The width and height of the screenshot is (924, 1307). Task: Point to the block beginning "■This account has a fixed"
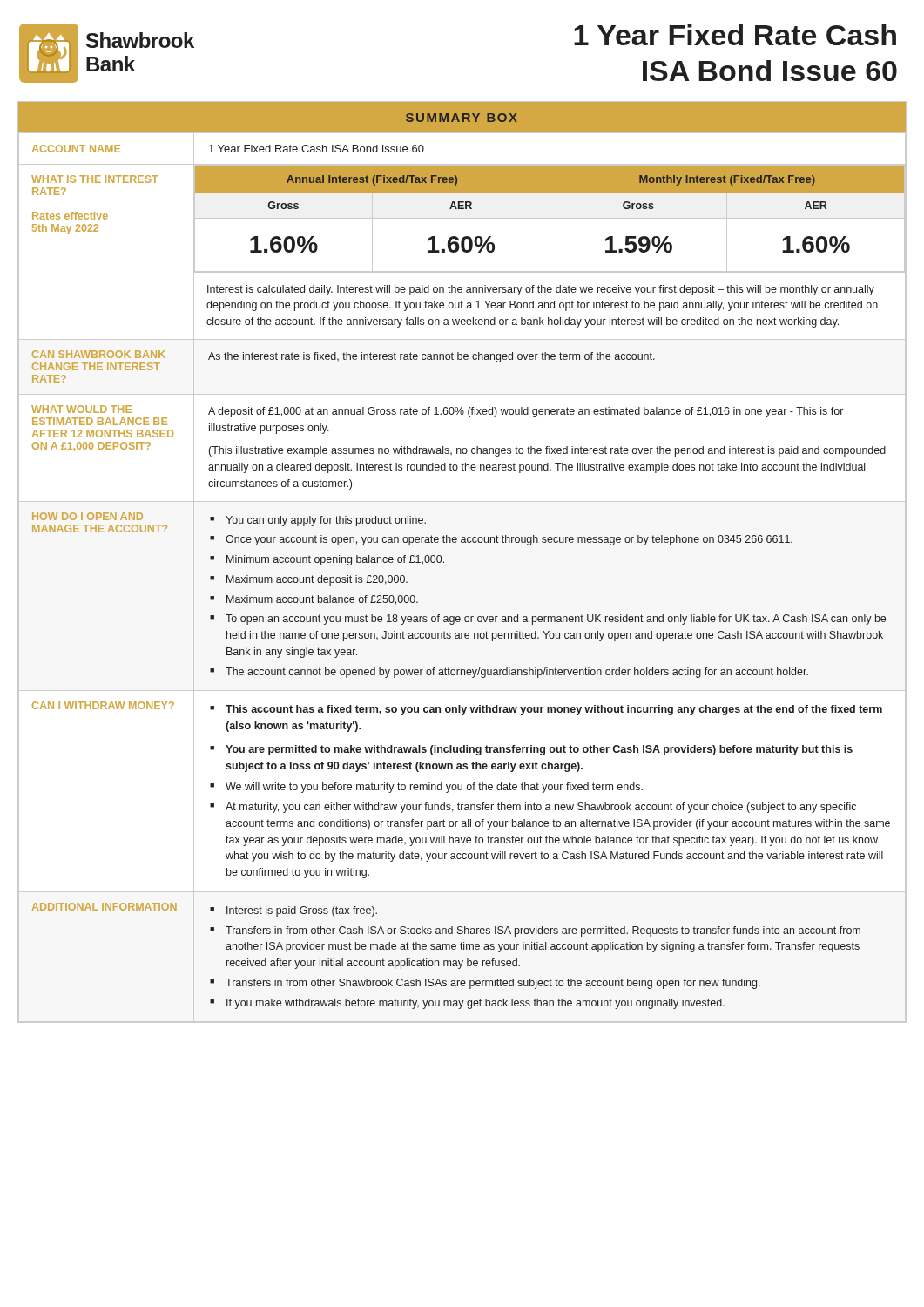(546, 717)
